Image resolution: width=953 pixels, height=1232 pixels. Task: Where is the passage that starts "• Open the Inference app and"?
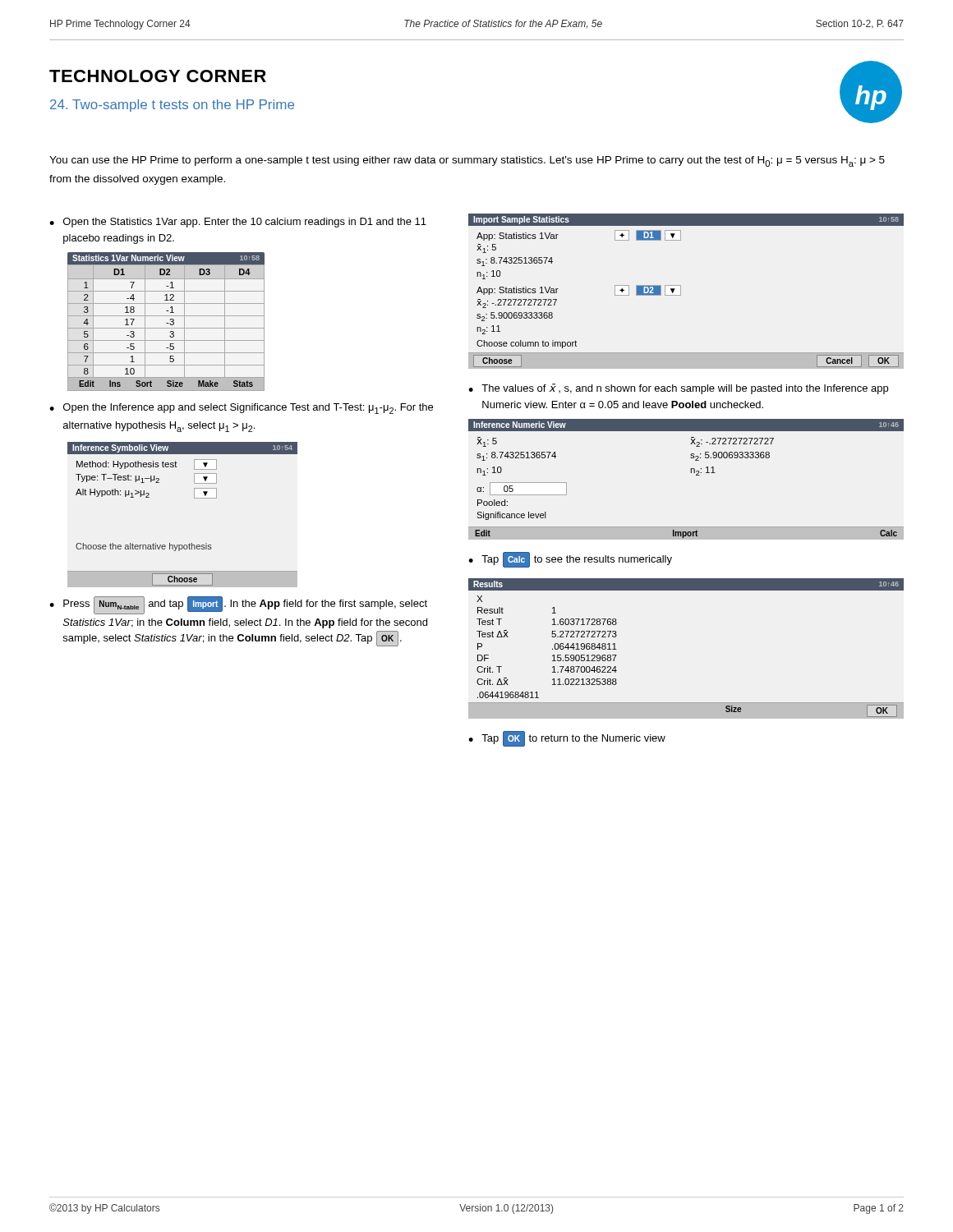pyautogui.click(x=242, y=417)
